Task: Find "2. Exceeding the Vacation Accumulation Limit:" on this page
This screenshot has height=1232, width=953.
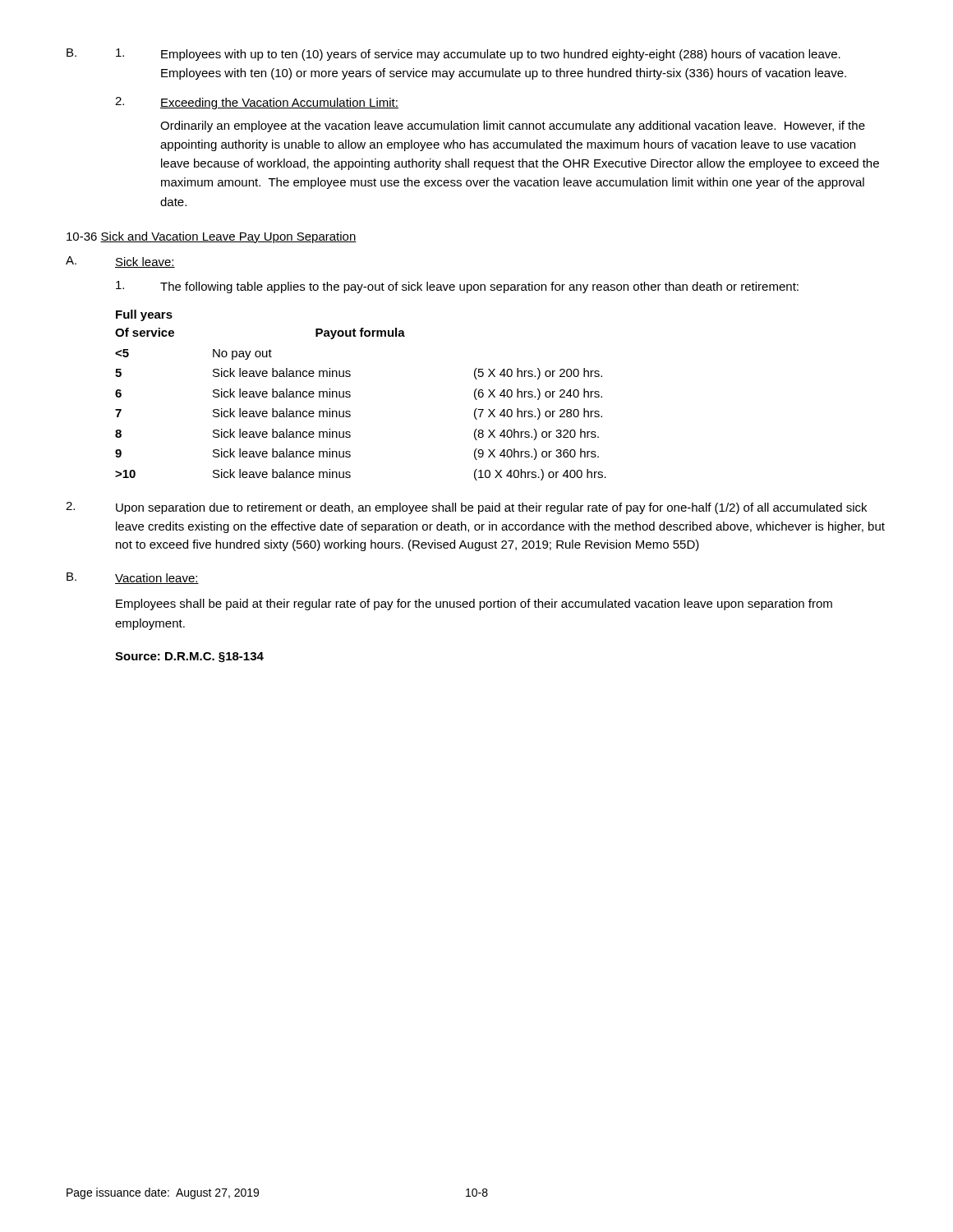Action: pyautogui.click(x=257, y=103)
